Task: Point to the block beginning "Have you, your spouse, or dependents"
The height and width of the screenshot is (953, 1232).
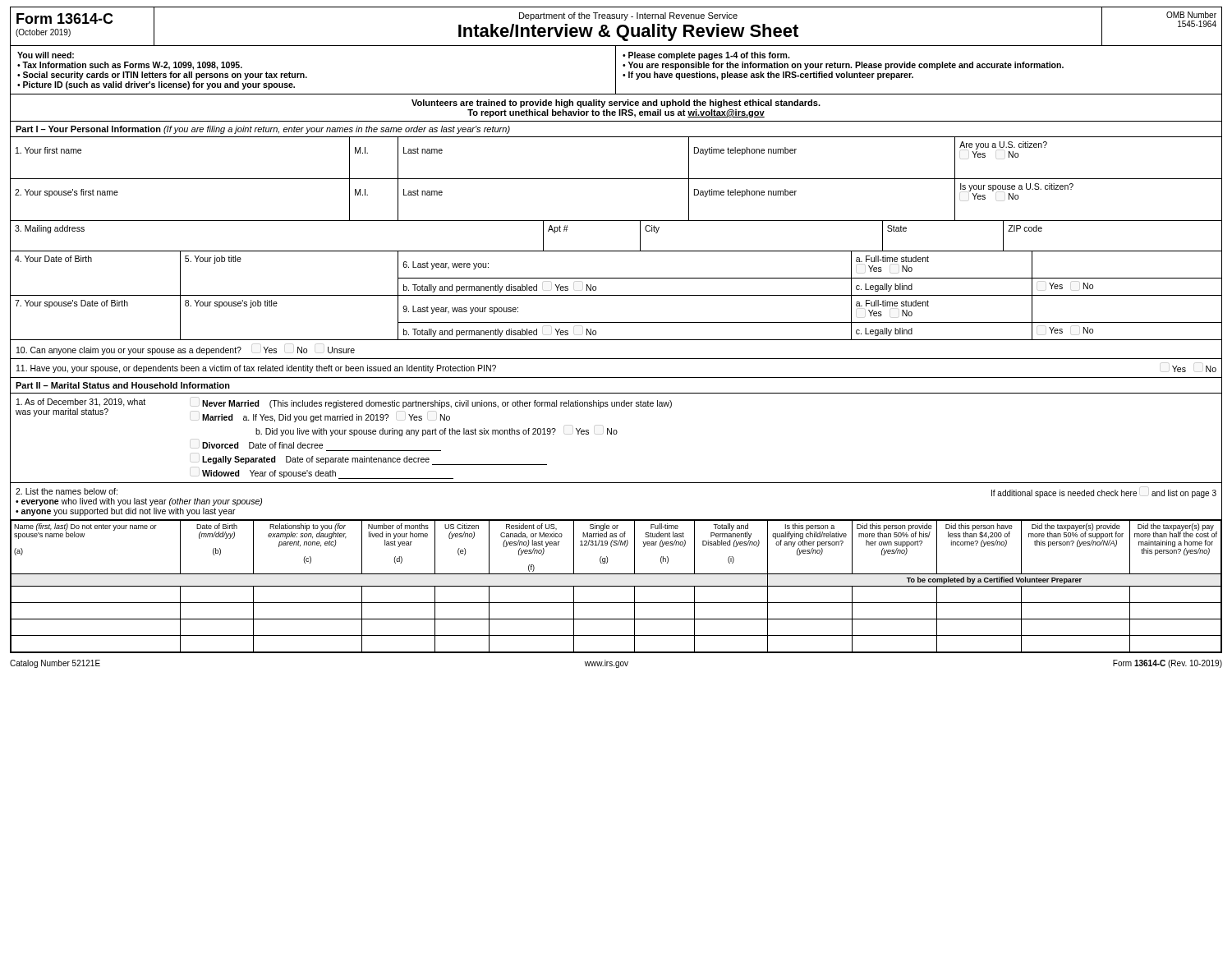Action: click(616, 368)
